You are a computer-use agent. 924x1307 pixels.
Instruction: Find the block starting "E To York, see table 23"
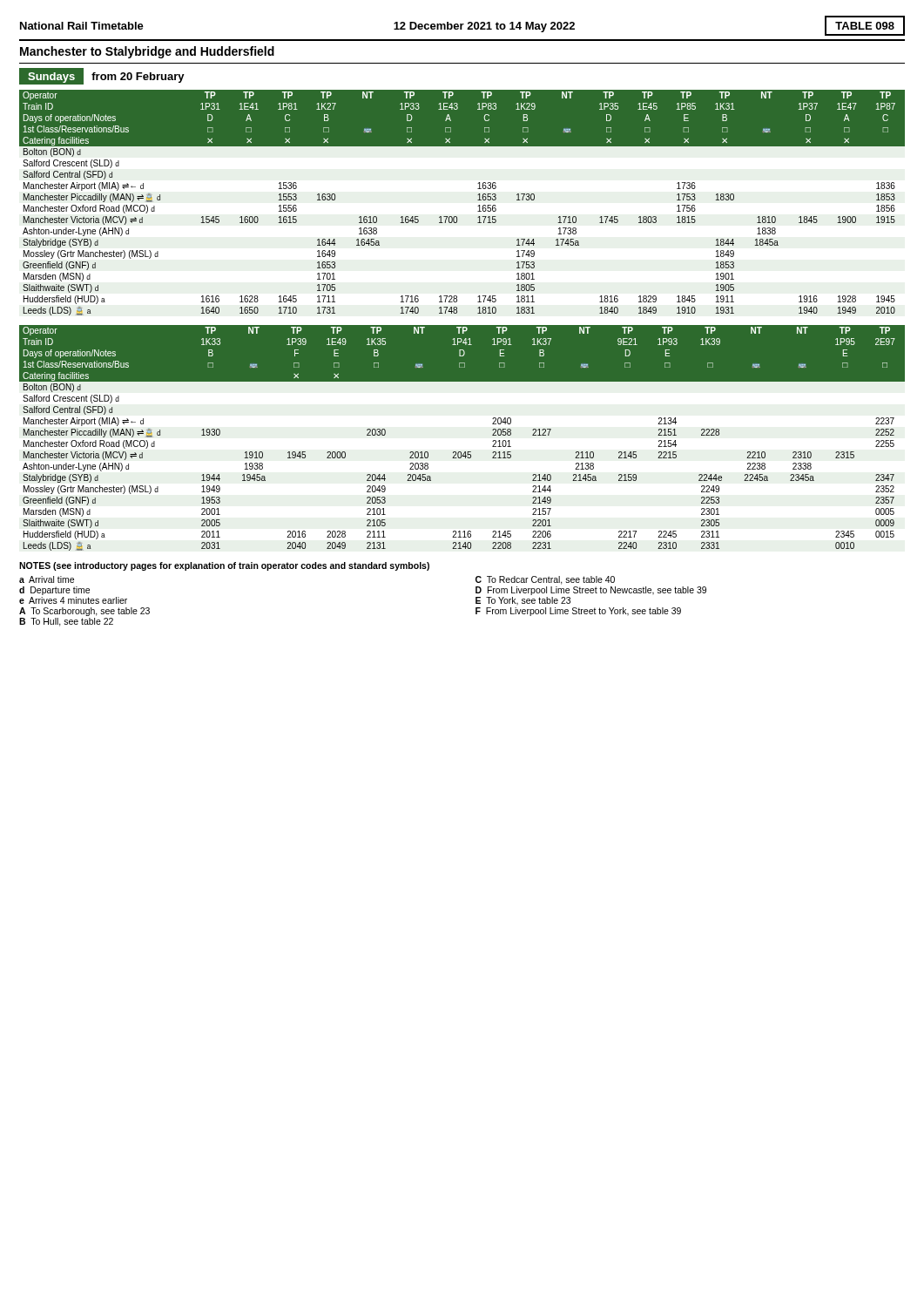coord(523,600)
